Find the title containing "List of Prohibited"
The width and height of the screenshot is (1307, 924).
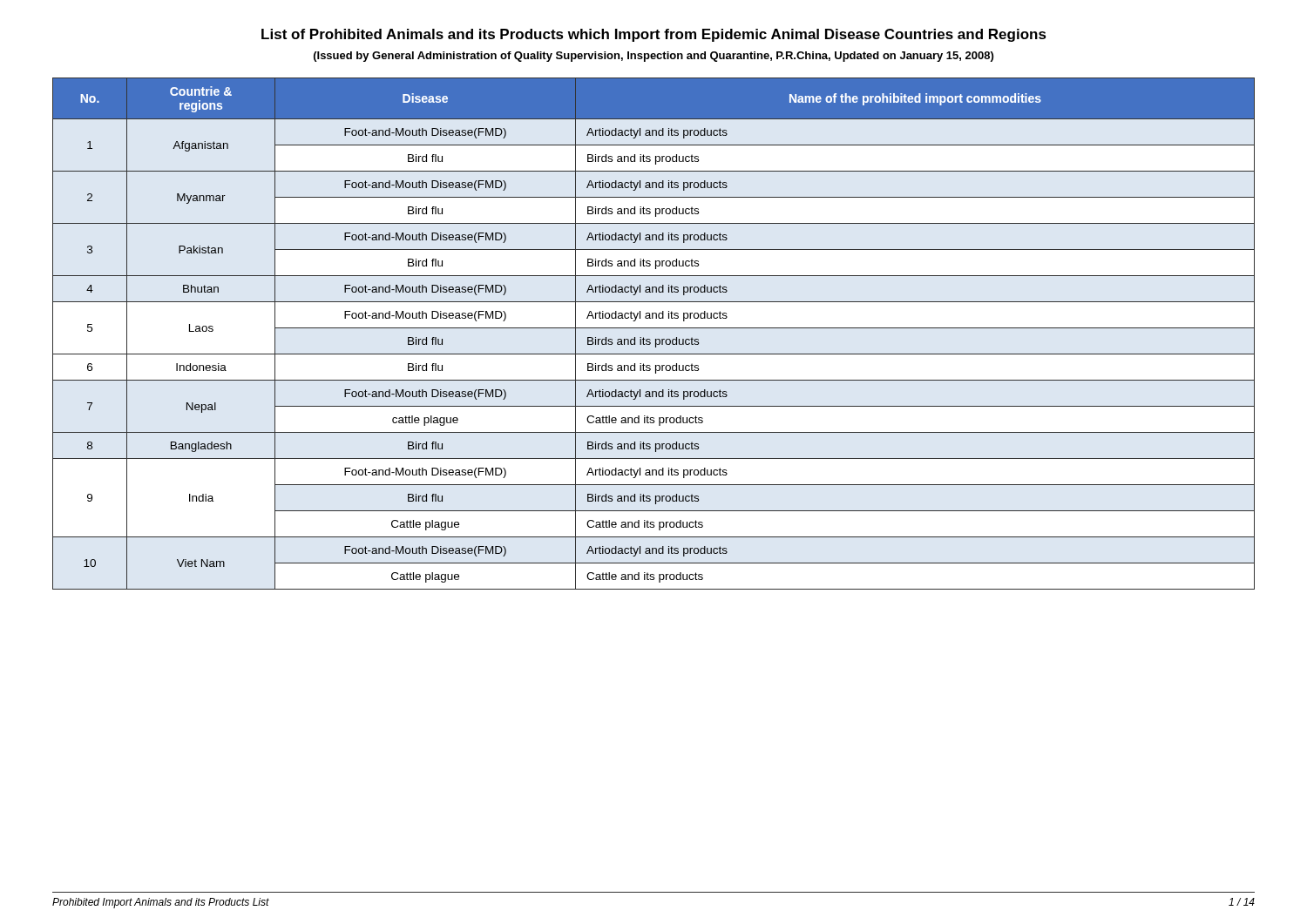click(654, 34)
